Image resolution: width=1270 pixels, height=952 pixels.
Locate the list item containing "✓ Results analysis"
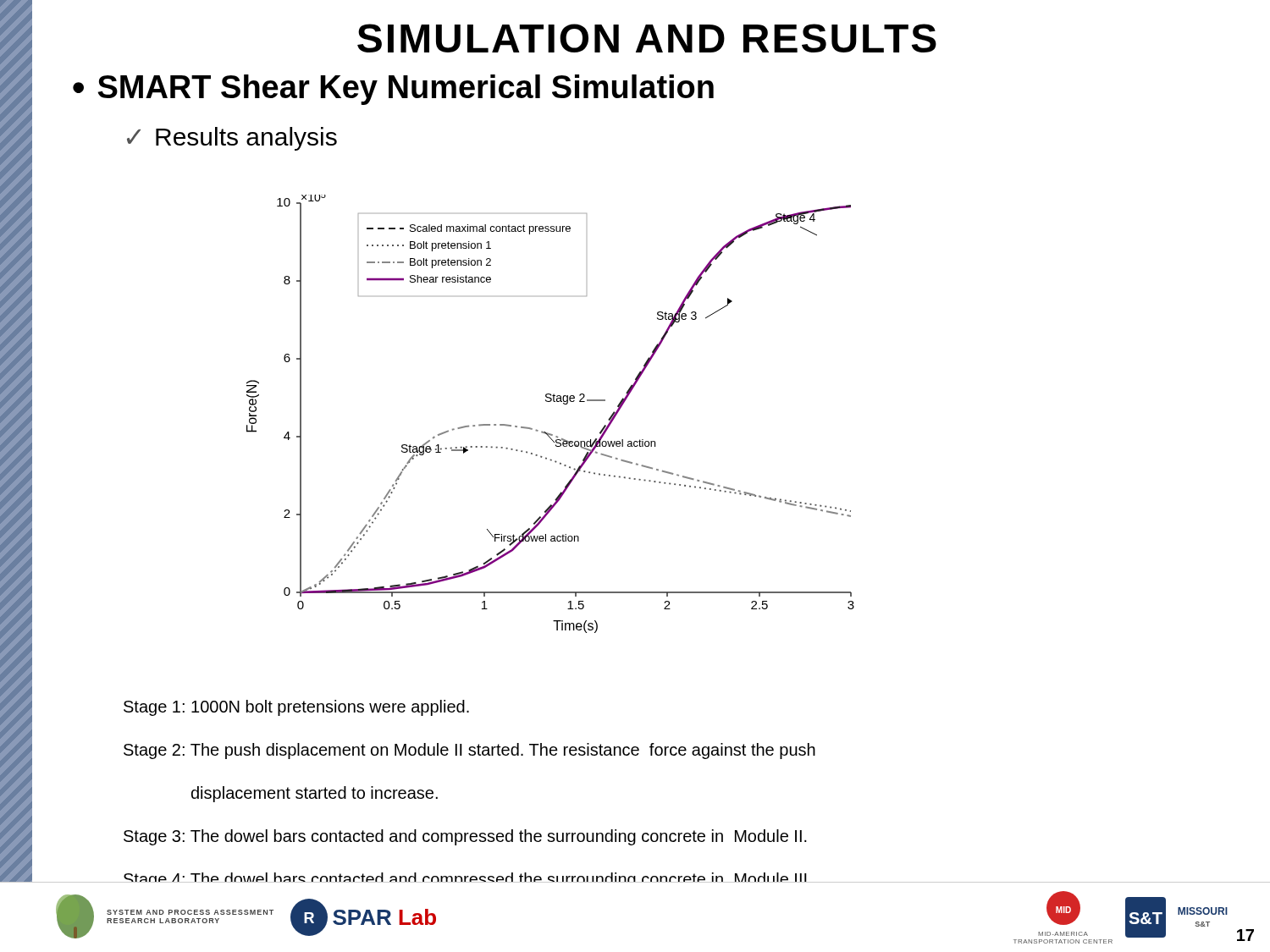click(230, 137)
